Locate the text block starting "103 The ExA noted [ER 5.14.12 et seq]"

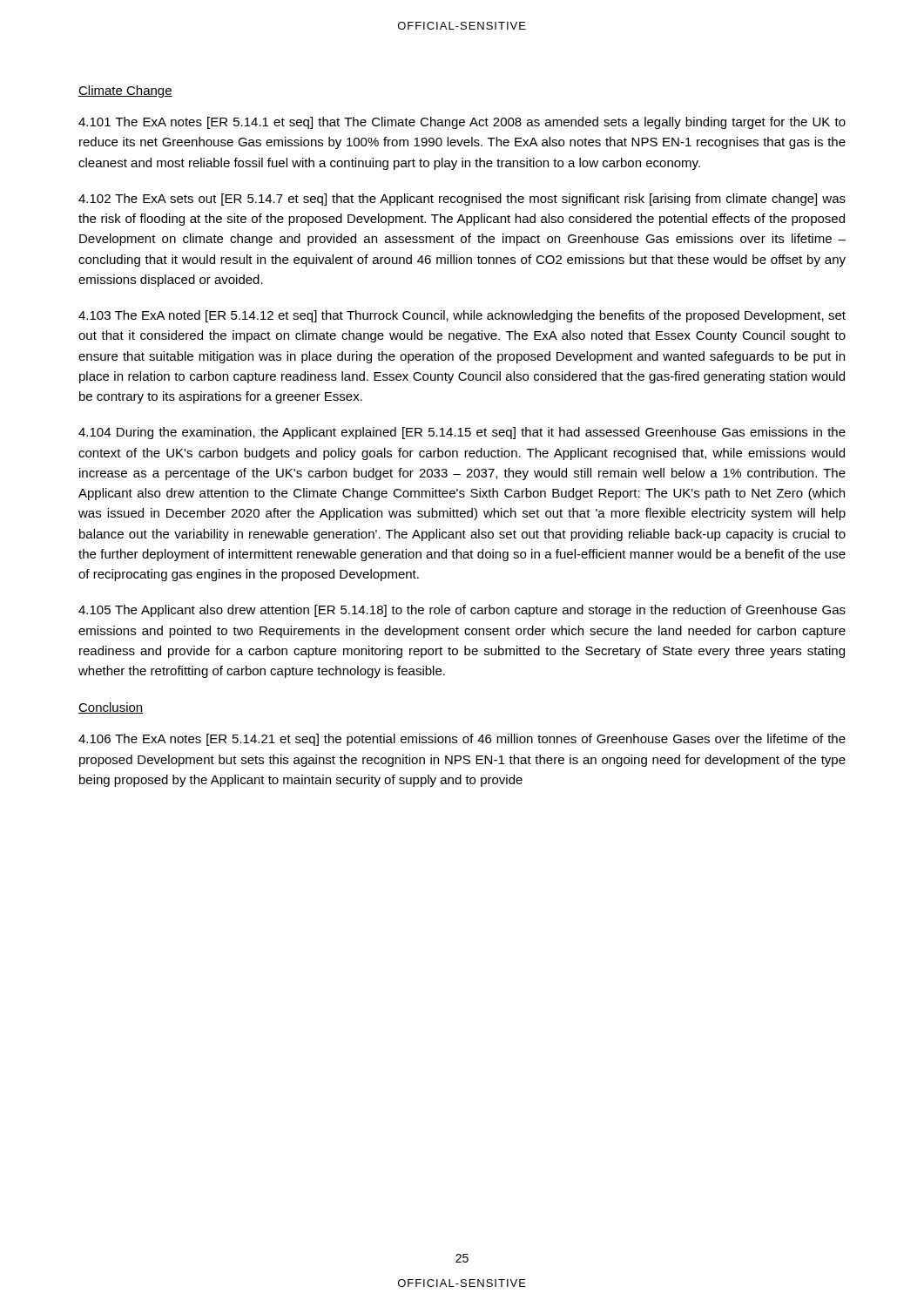tap(462, 356)
